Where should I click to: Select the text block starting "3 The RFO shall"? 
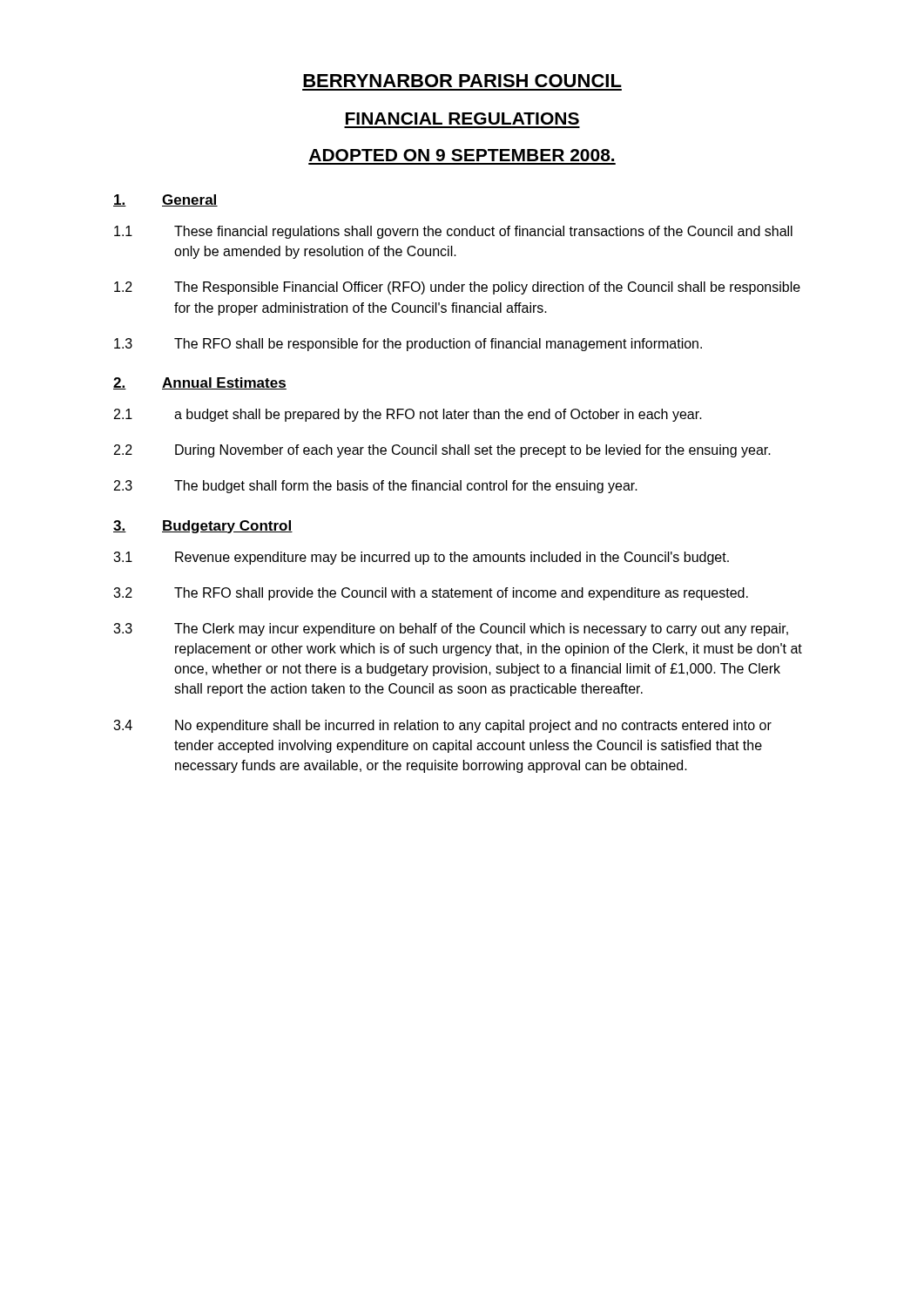462,344
